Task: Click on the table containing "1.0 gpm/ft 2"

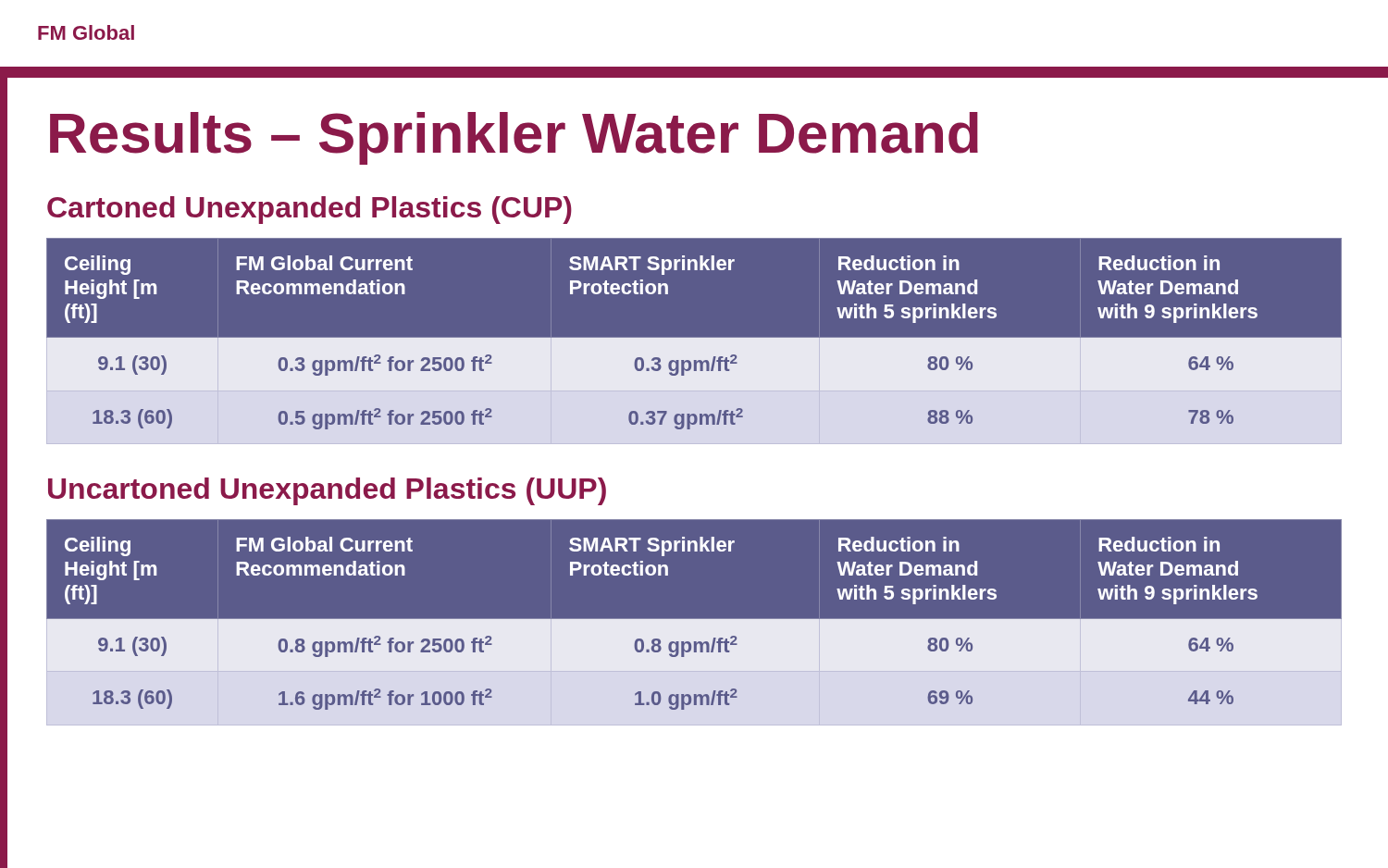Action: click(x=694, y=622)
